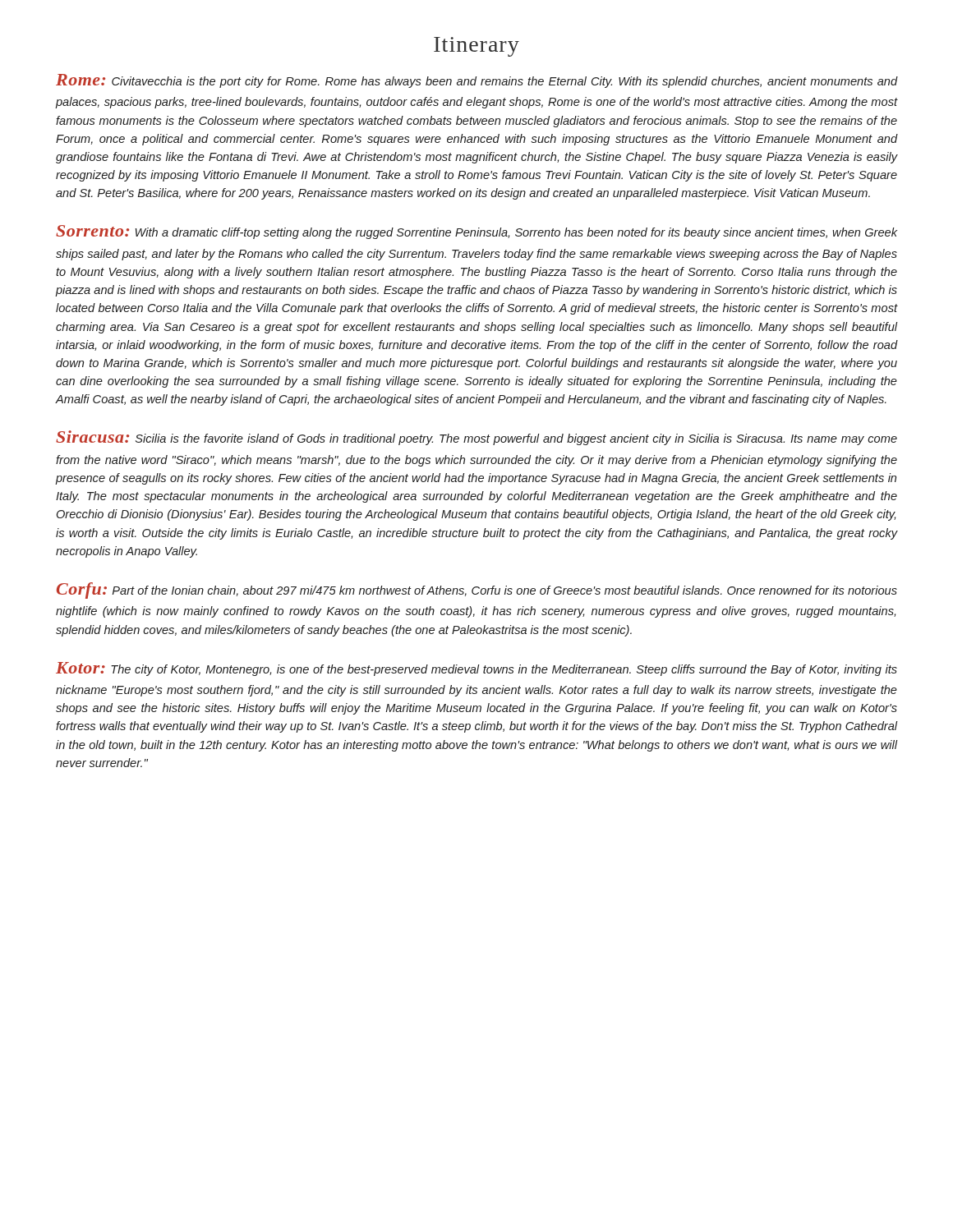Viewport: 953px width, 1232px height.
Task: Click the title
Action: pyautogui.click(x=476, y=44)
